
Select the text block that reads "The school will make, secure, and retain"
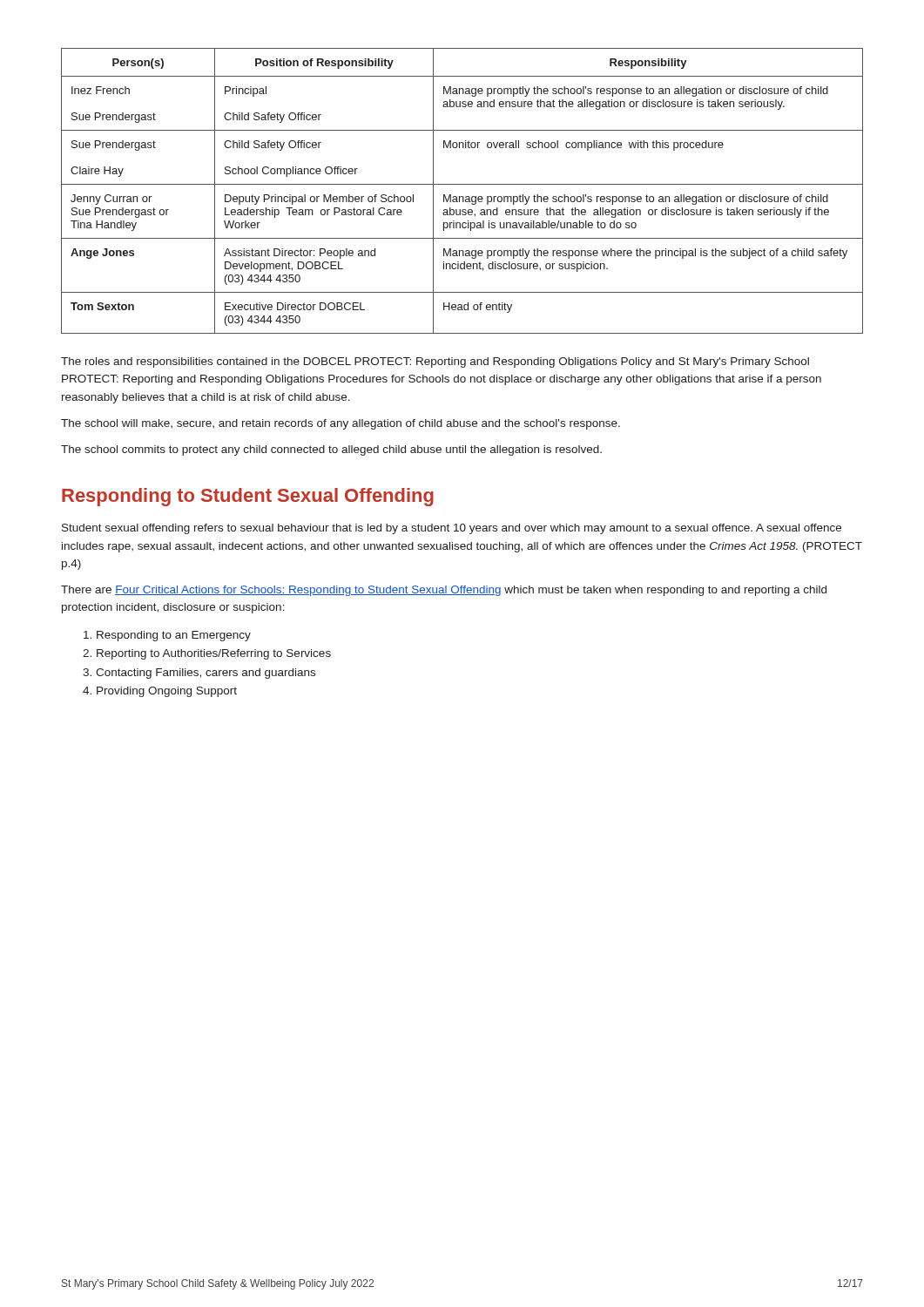tap(341, 423)
